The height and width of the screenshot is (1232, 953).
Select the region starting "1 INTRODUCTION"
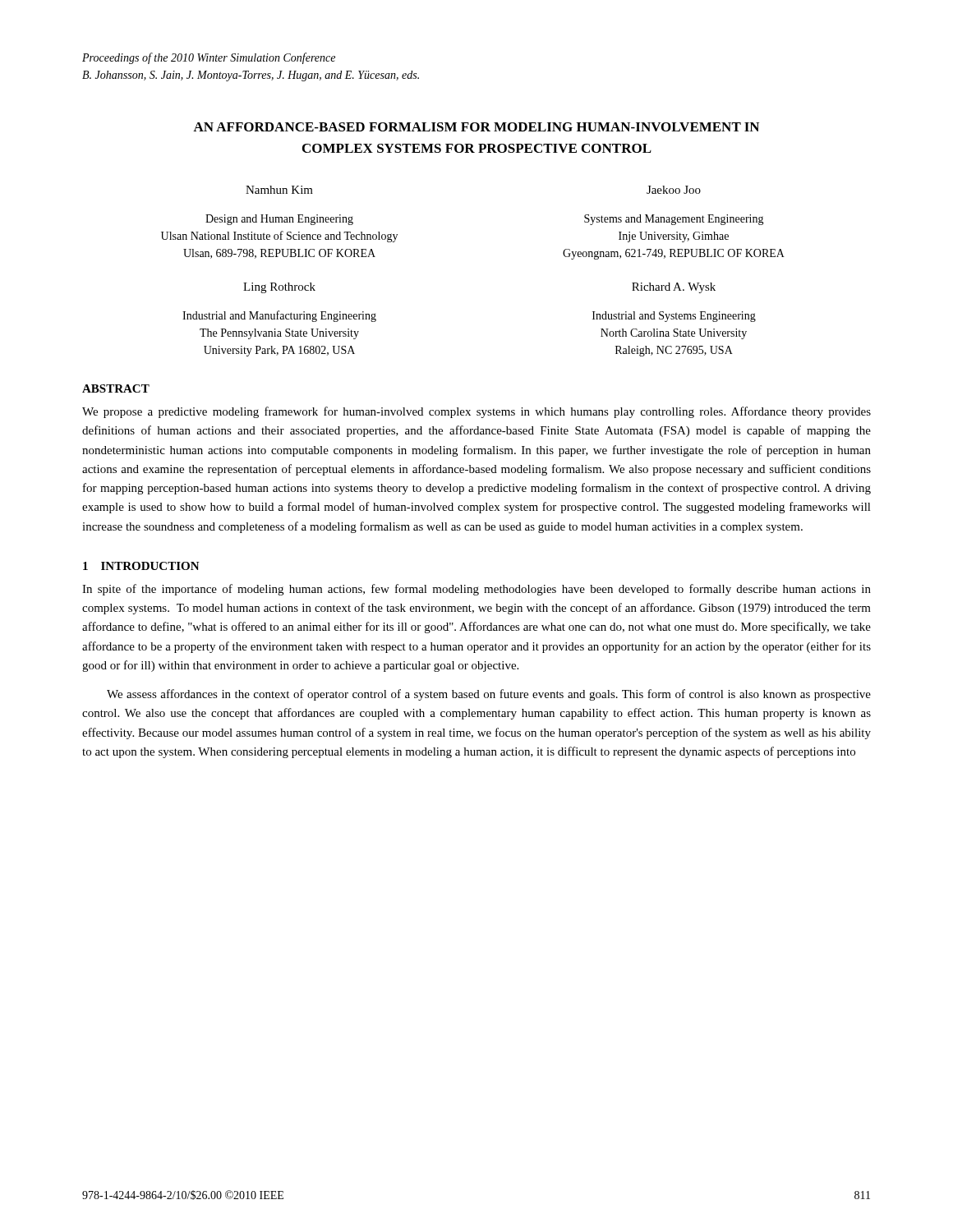click(141, 566)
